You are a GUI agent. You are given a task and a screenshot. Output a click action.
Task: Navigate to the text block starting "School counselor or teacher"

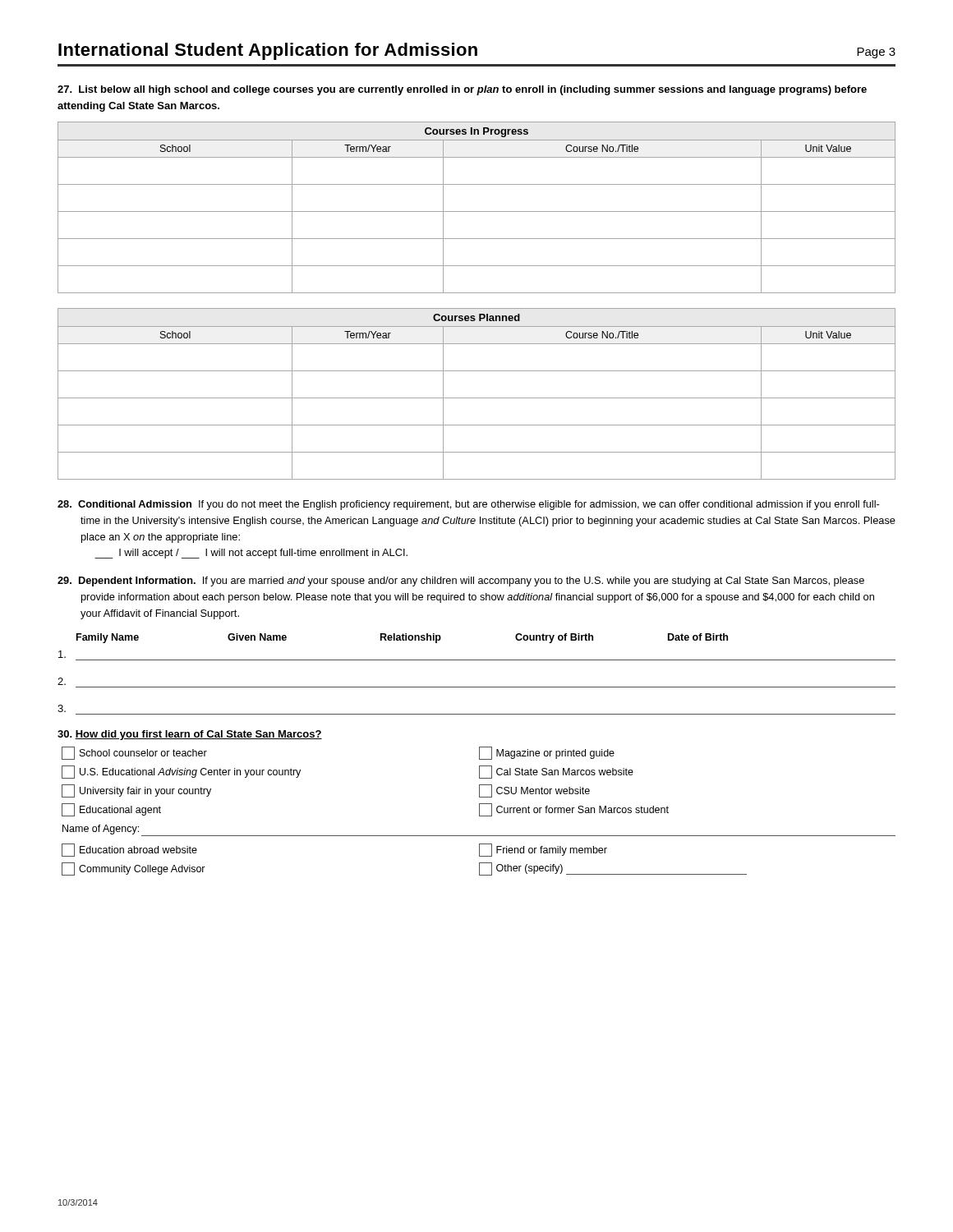tap(134, 753)
